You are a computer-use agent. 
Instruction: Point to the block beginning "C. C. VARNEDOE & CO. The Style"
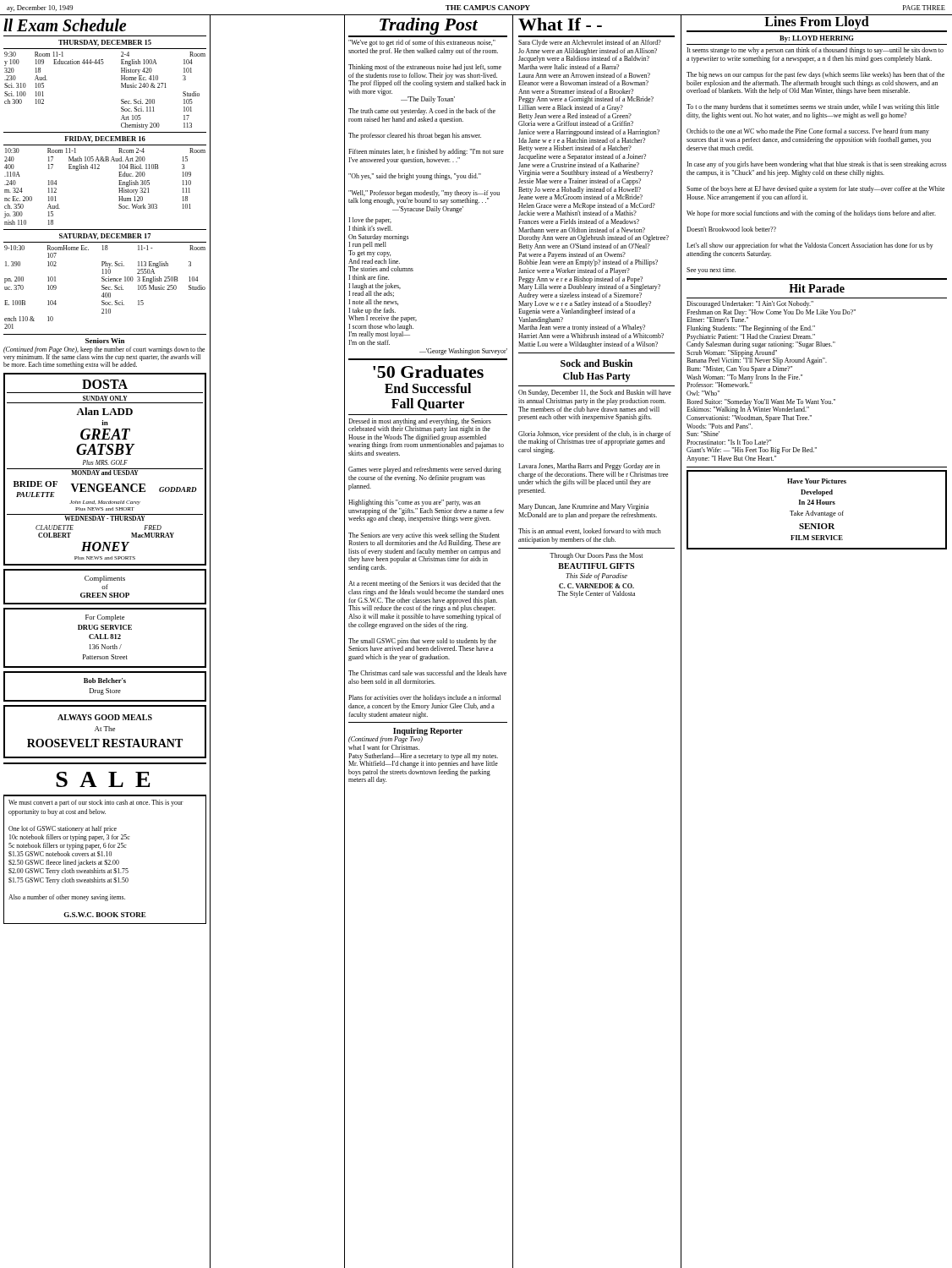596,590
